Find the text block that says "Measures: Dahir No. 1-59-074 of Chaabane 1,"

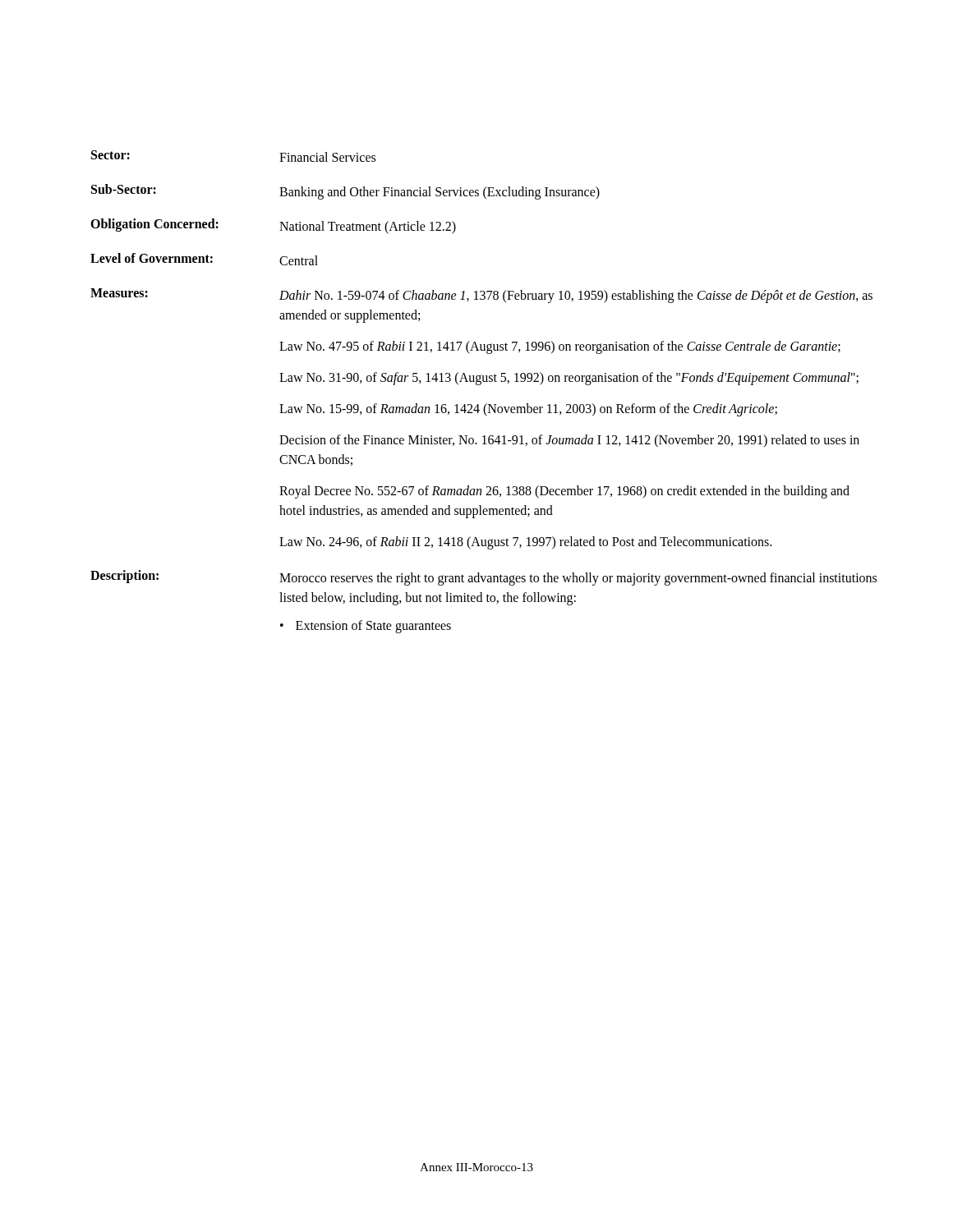click(485, 419)
